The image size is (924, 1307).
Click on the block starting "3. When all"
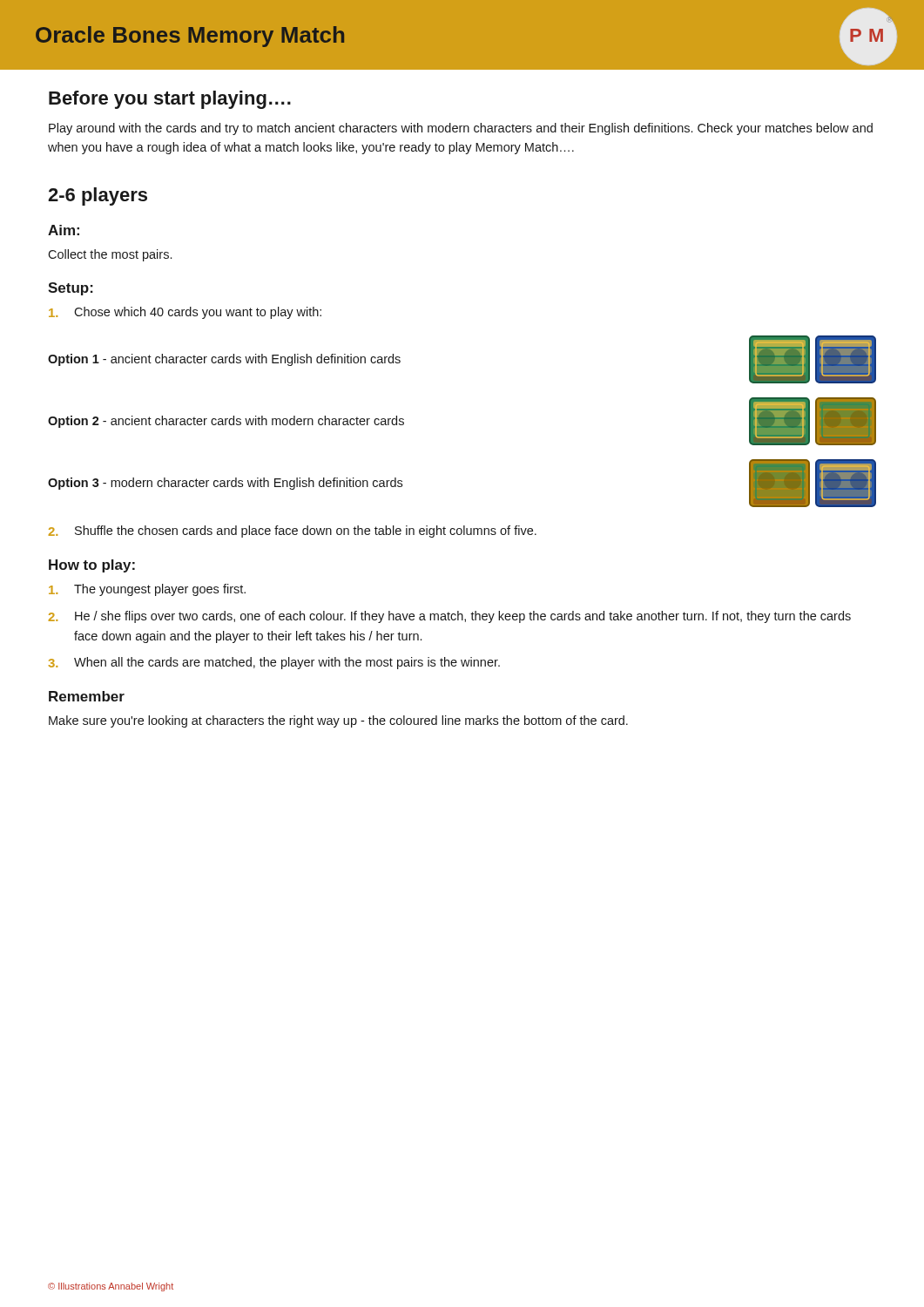[274, 663]
